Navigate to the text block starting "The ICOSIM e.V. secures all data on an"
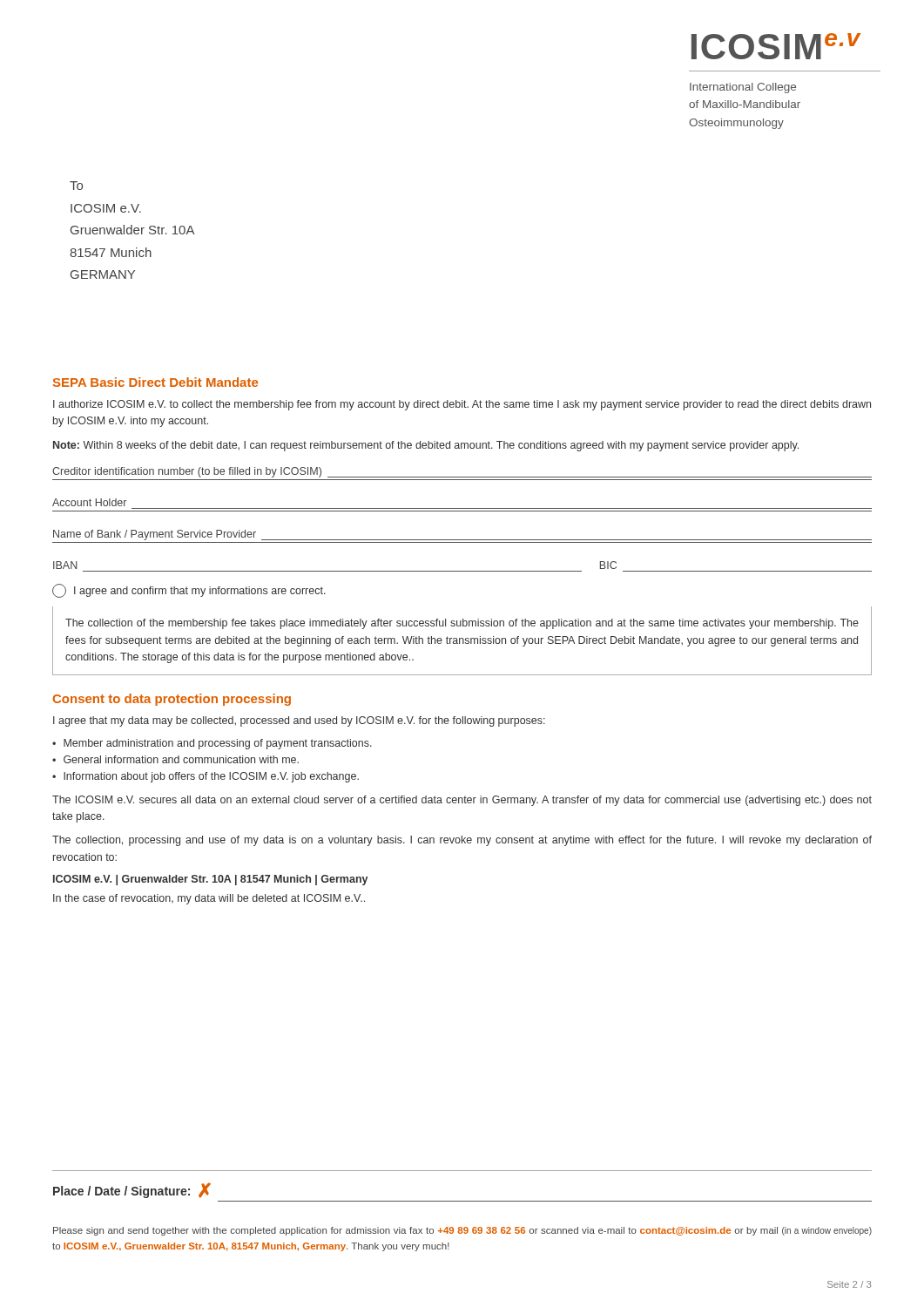 (462, 808)
